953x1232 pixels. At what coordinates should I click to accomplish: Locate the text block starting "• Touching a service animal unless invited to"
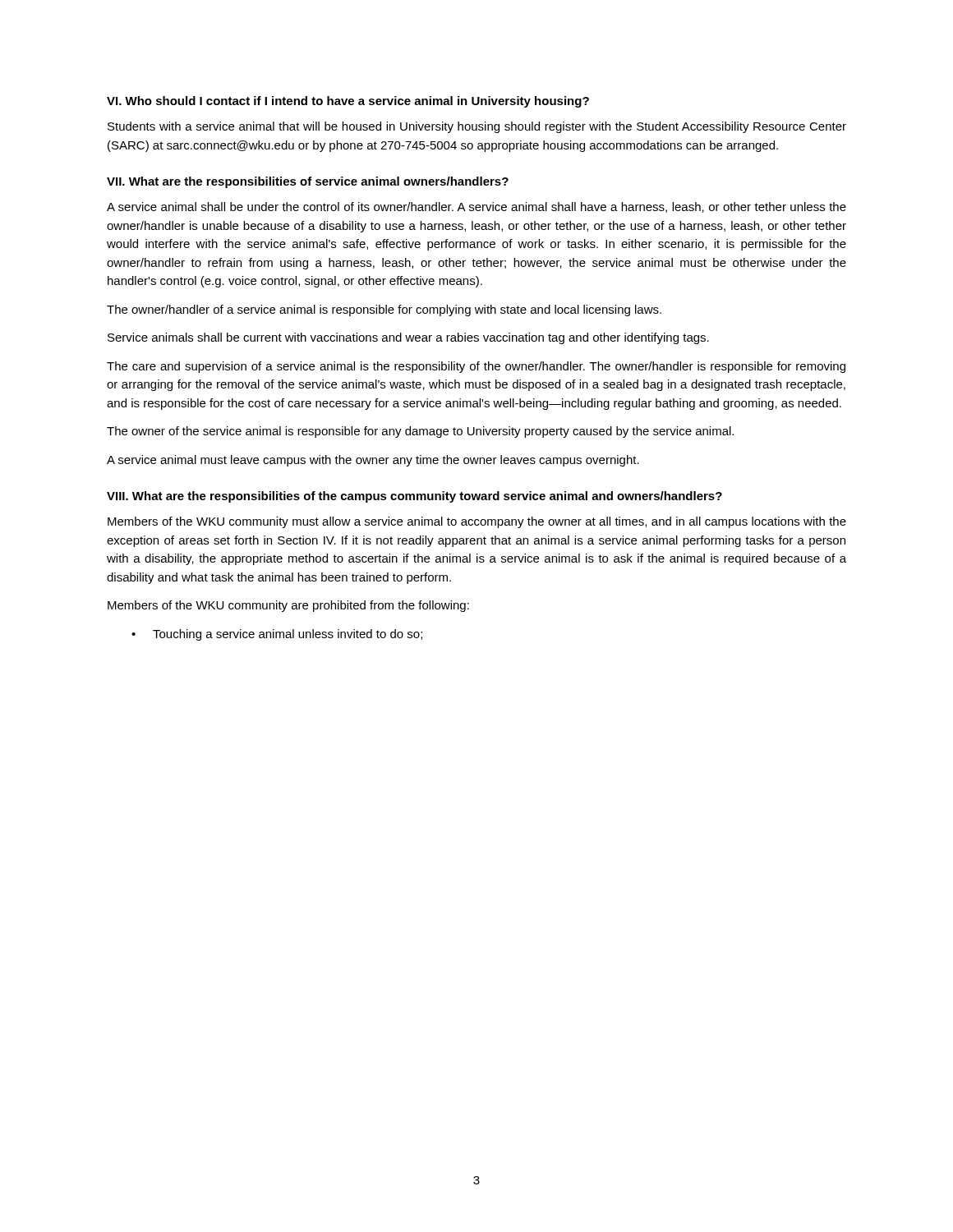pos(277,634)
